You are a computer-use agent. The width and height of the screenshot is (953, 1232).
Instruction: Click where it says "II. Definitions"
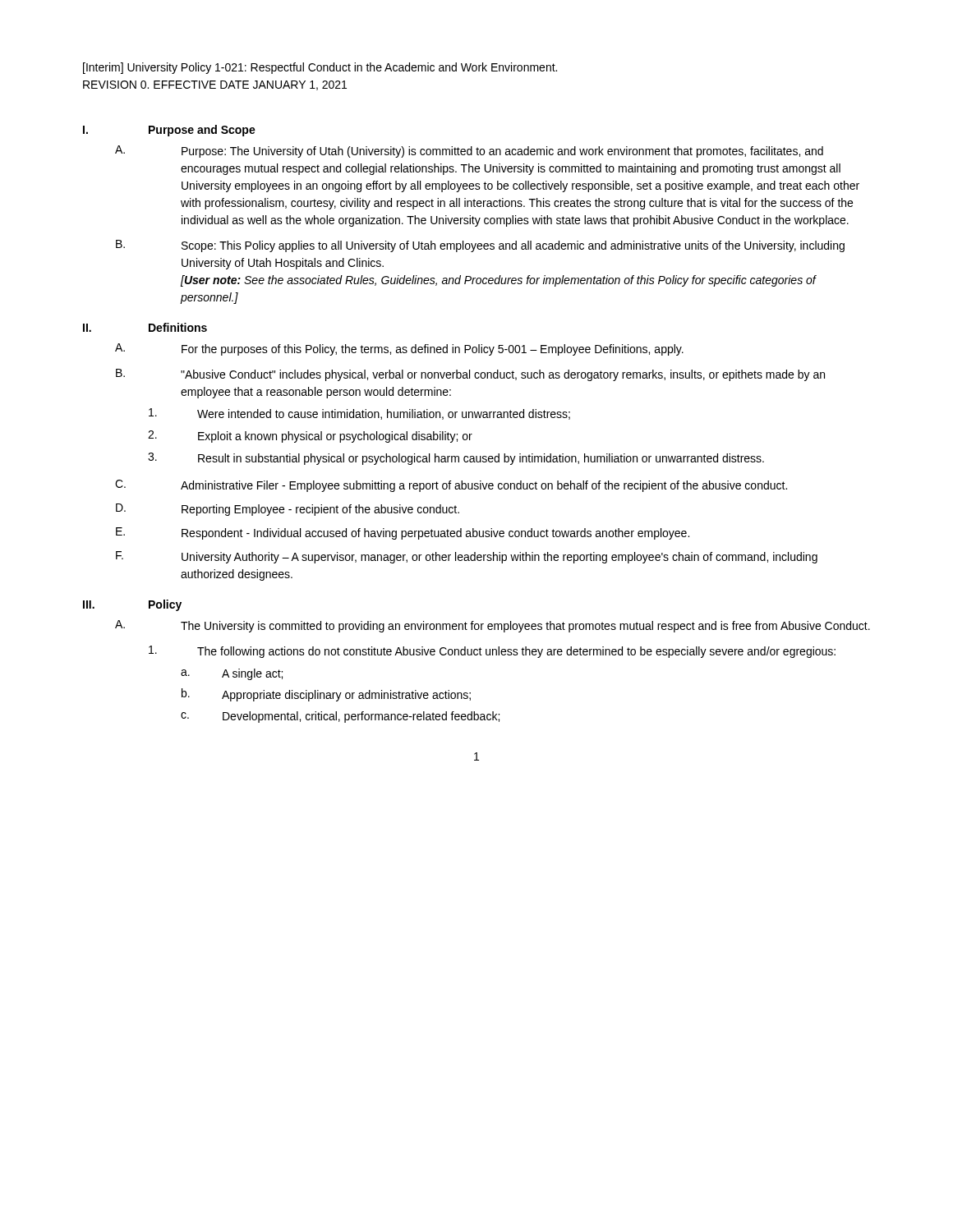pyautogui.click(x=145, y=328)
